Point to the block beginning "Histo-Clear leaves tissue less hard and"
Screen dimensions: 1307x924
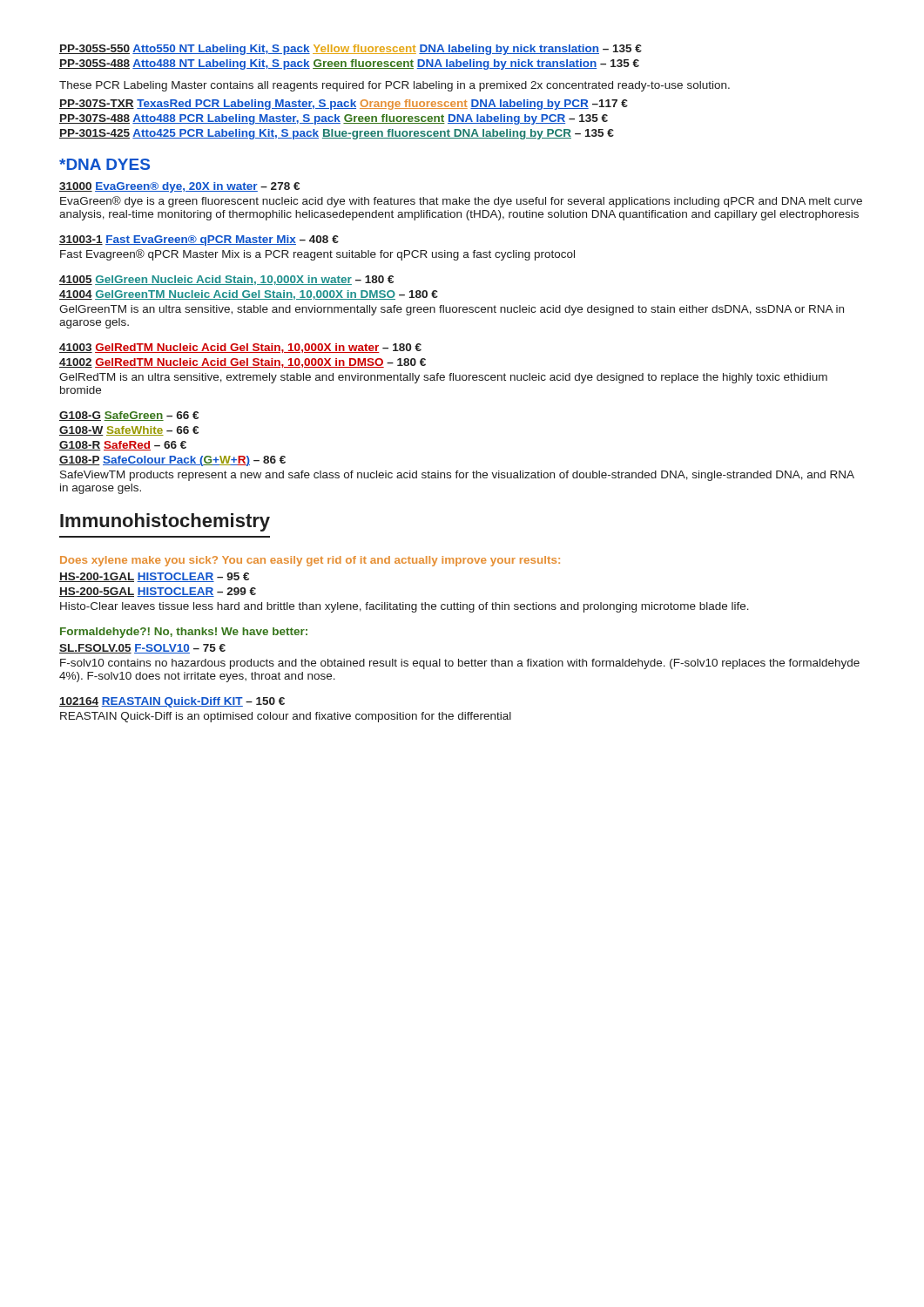(404, 606)
